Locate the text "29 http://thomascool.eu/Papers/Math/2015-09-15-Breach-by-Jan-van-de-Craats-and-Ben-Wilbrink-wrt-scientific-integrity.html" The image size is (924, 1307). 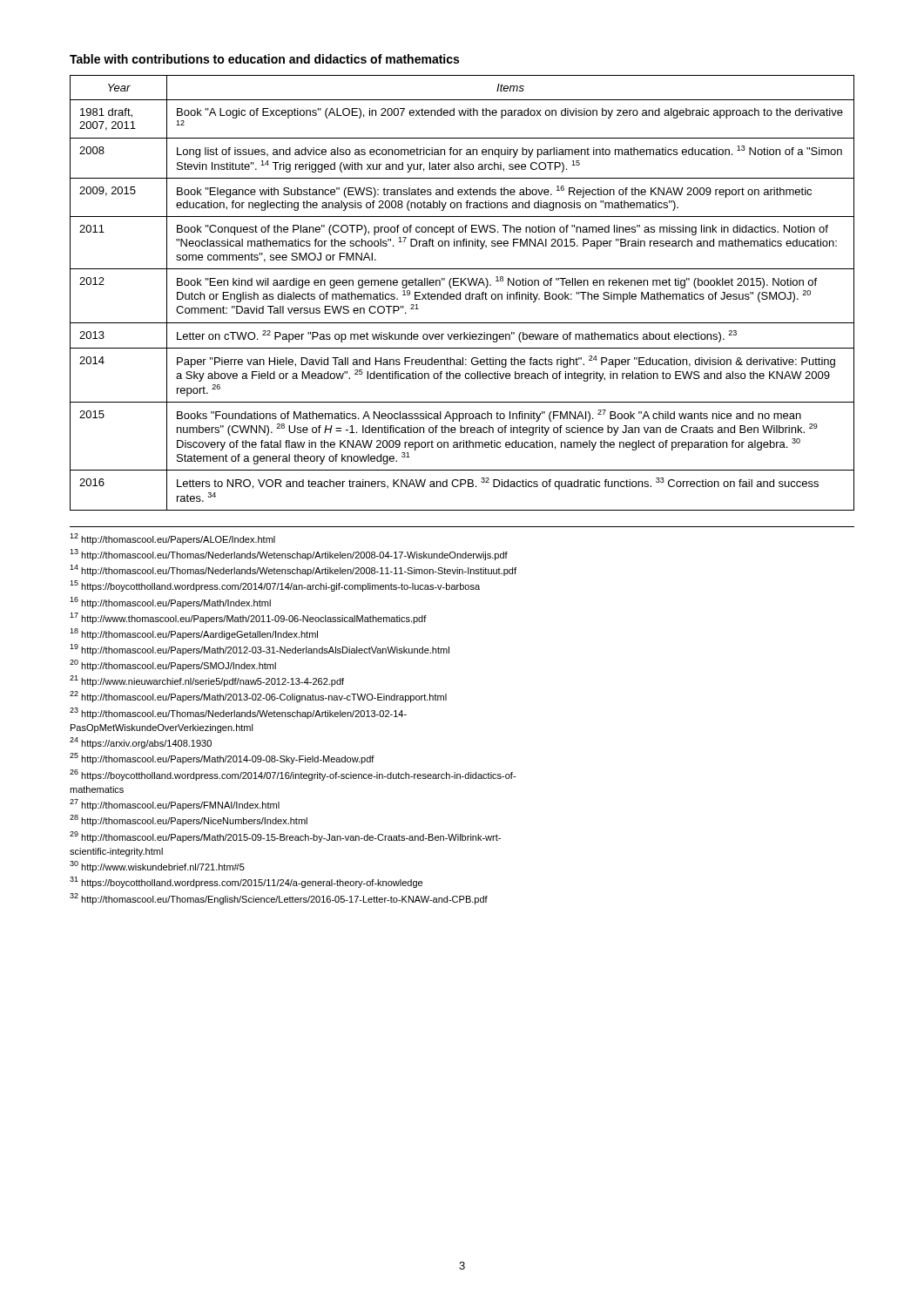tap(462, 843)
